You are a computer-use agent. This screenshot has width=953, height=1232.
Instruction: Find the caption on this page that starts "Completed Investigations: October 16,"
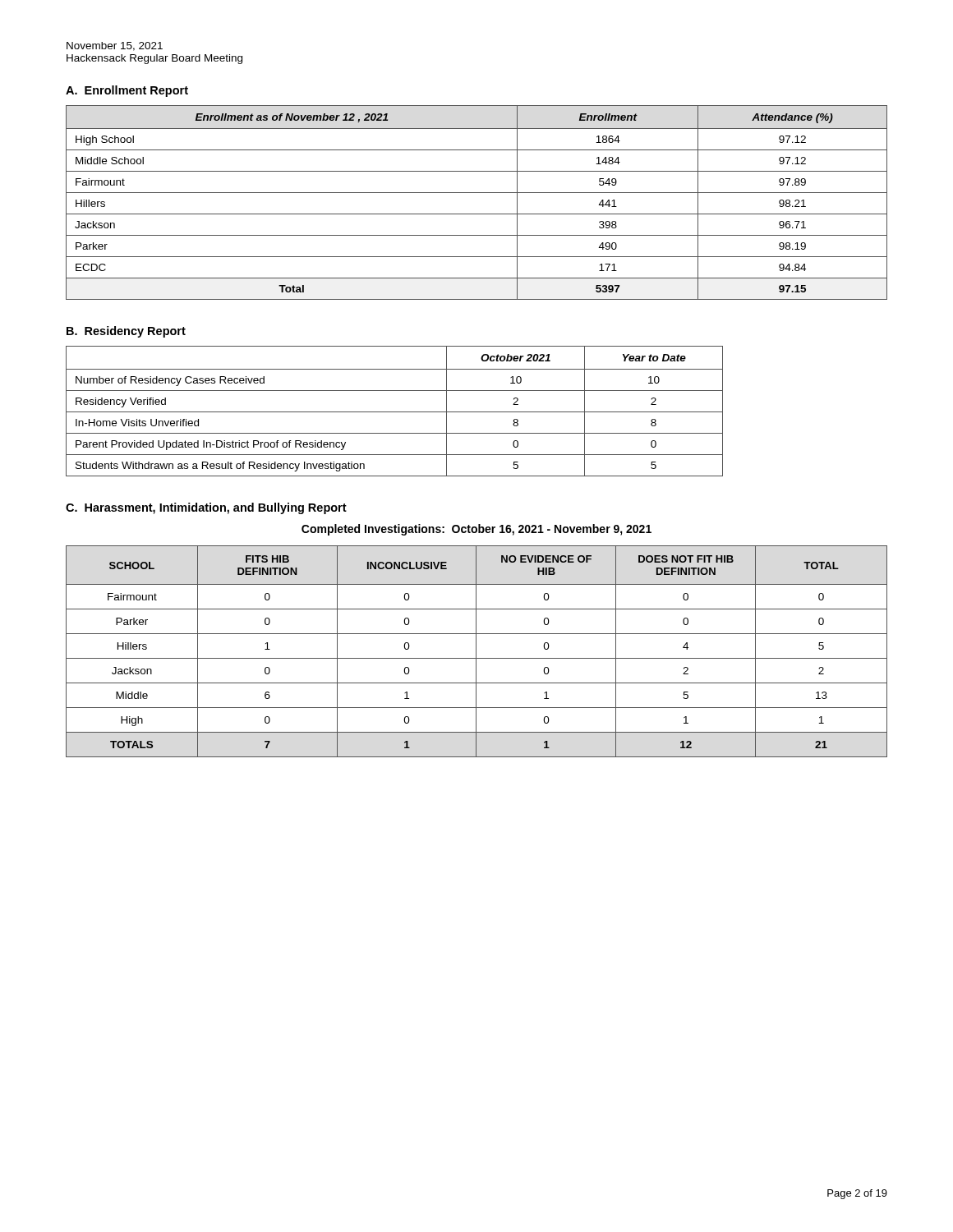(x=476, y=529)
